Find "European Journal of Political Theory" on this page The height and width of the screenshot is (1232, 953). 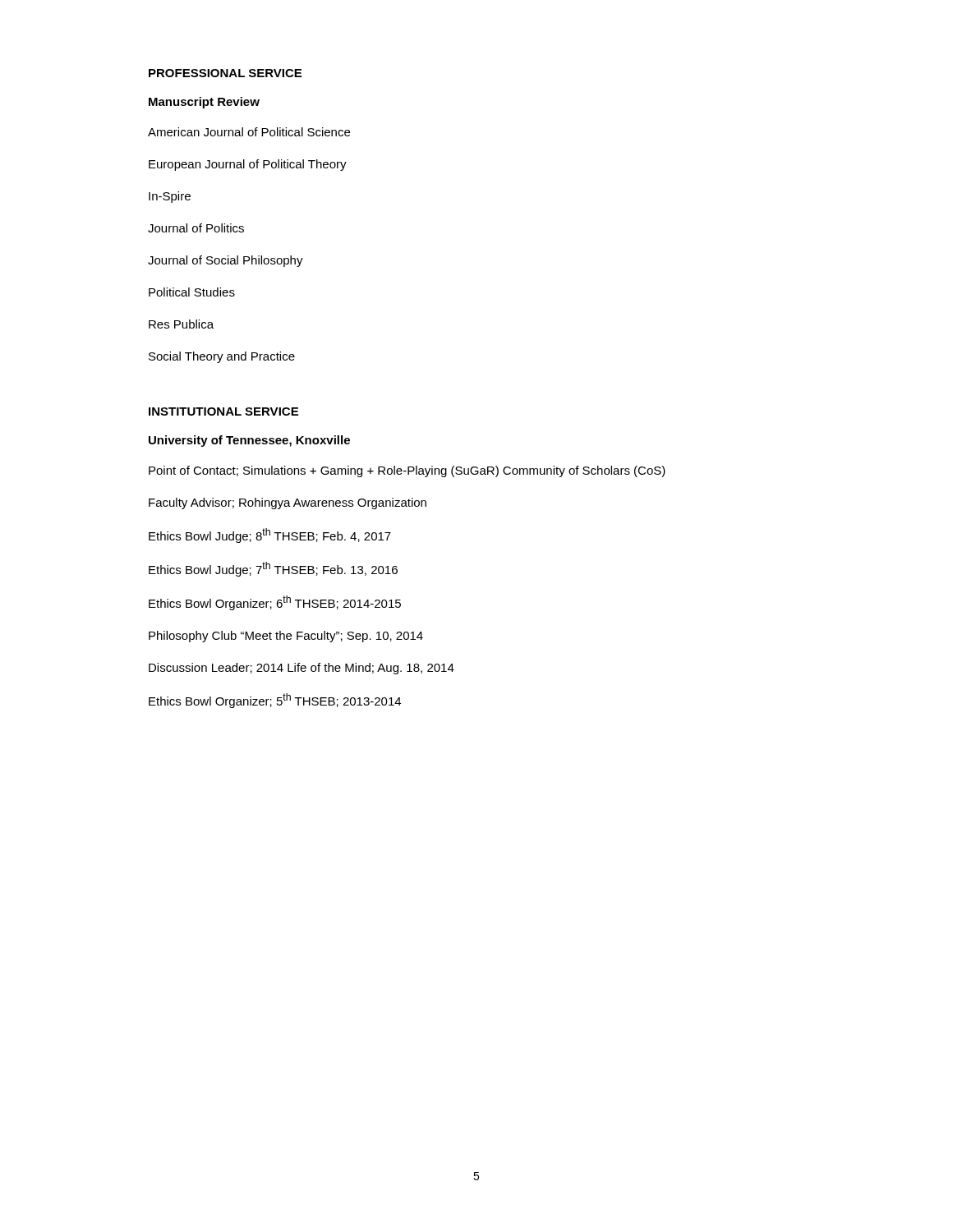pyautogui.click(x=247, y=164)
